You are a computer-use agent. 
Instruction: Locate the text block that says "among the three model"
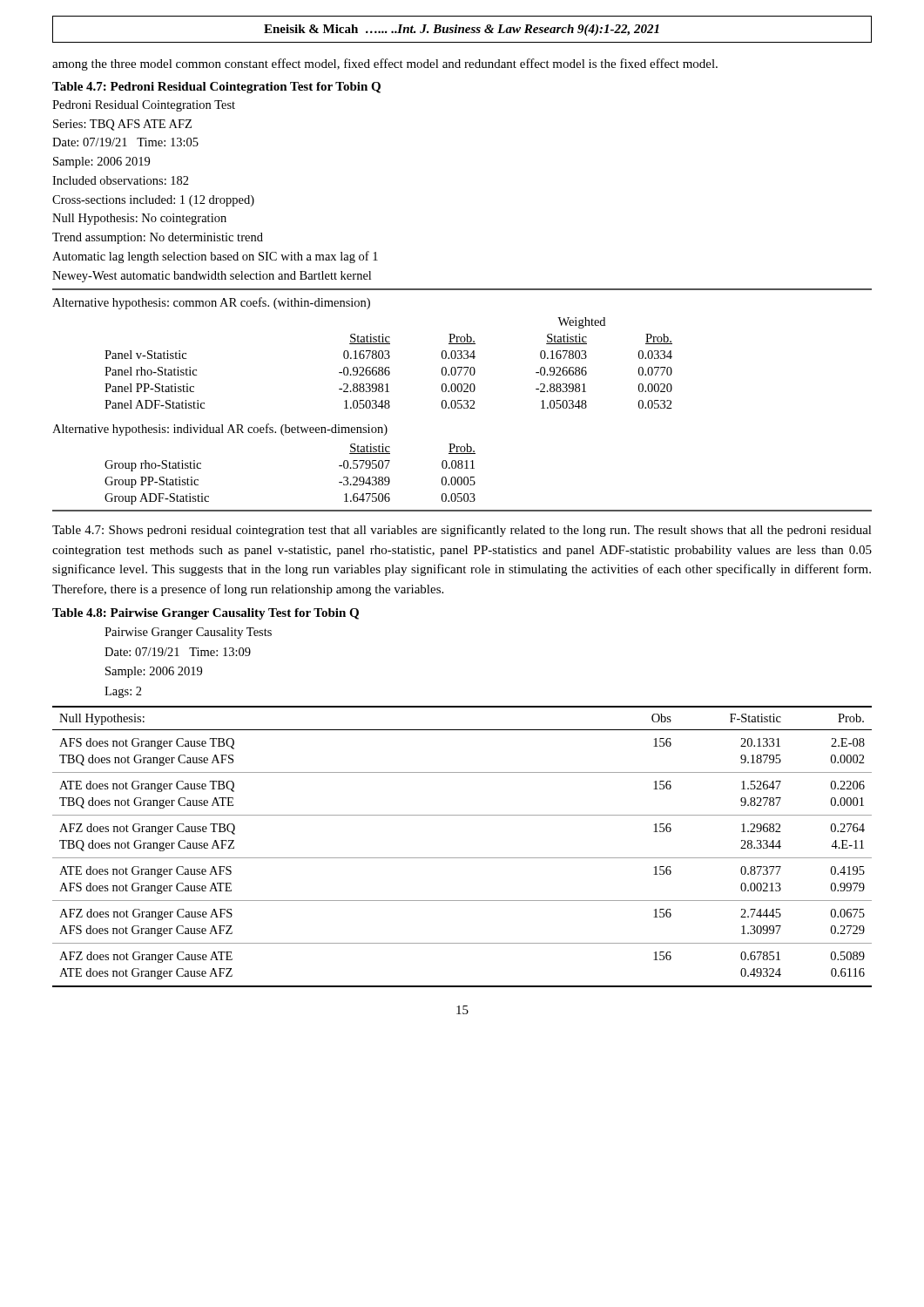tap(385, 64)
